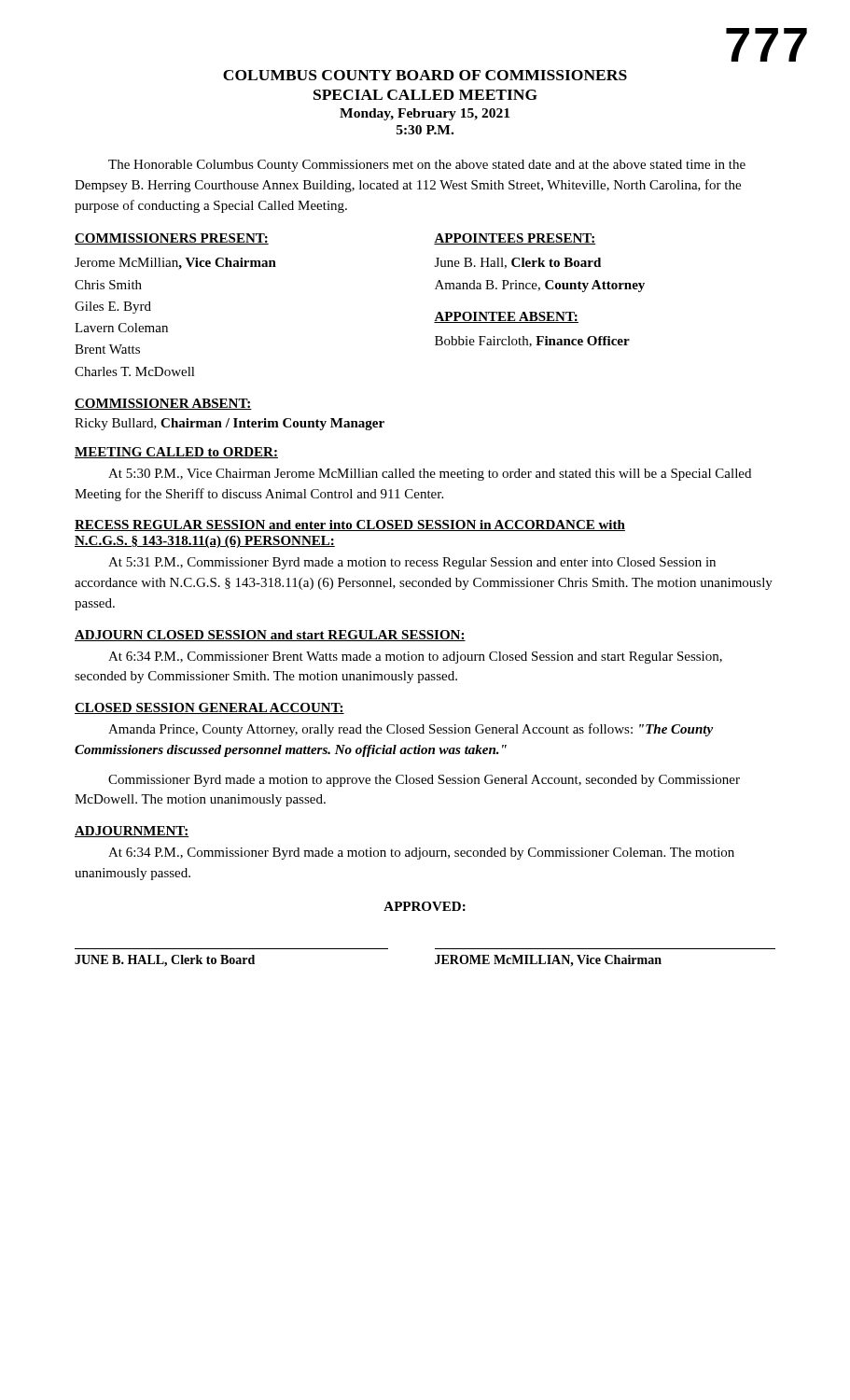Find "COMMISSIONERS PRESENT:" on this page
Screen dimensions: 1400x850
point(172,238)
